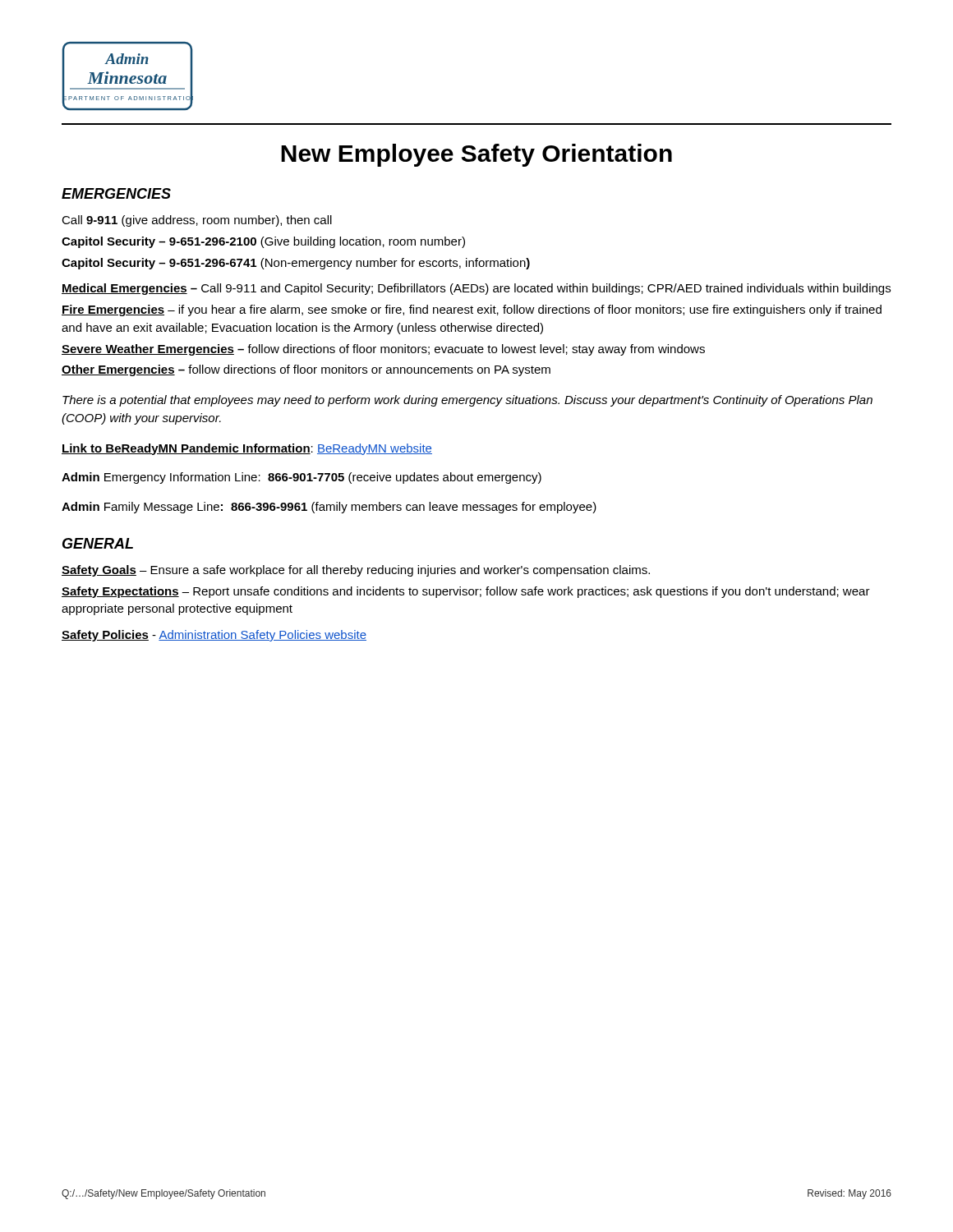
Task: Locate the block of text that opens with "Medical Emergencies – Call 9-911 and Capitol Security;"
Action: click(x=476, y=329)
